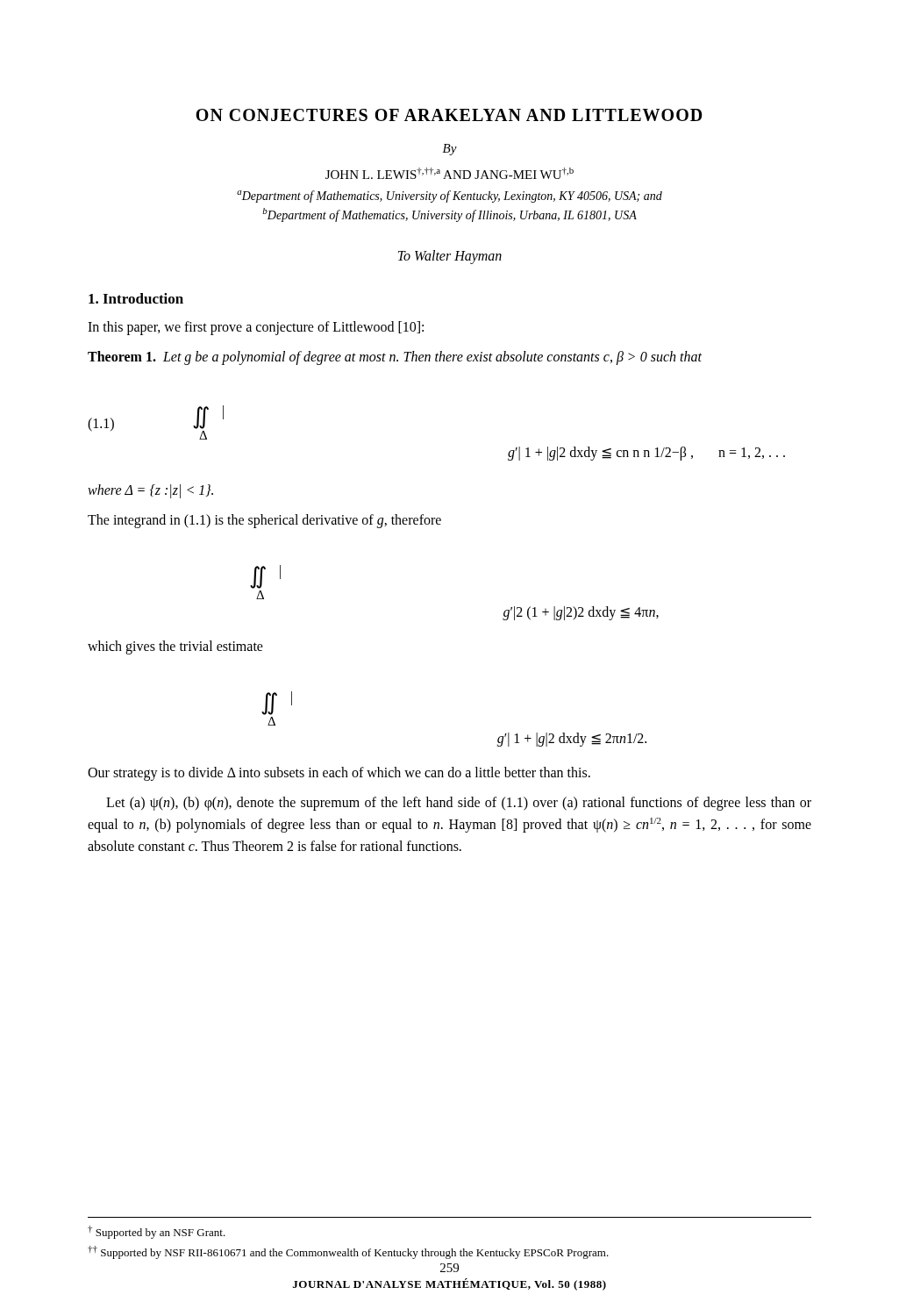The height and width of the screenshot is (1316, 899).
Task: Find the text with the text "where Δ = {z :|z| < 1}."
Action: [x=151, y=490]
